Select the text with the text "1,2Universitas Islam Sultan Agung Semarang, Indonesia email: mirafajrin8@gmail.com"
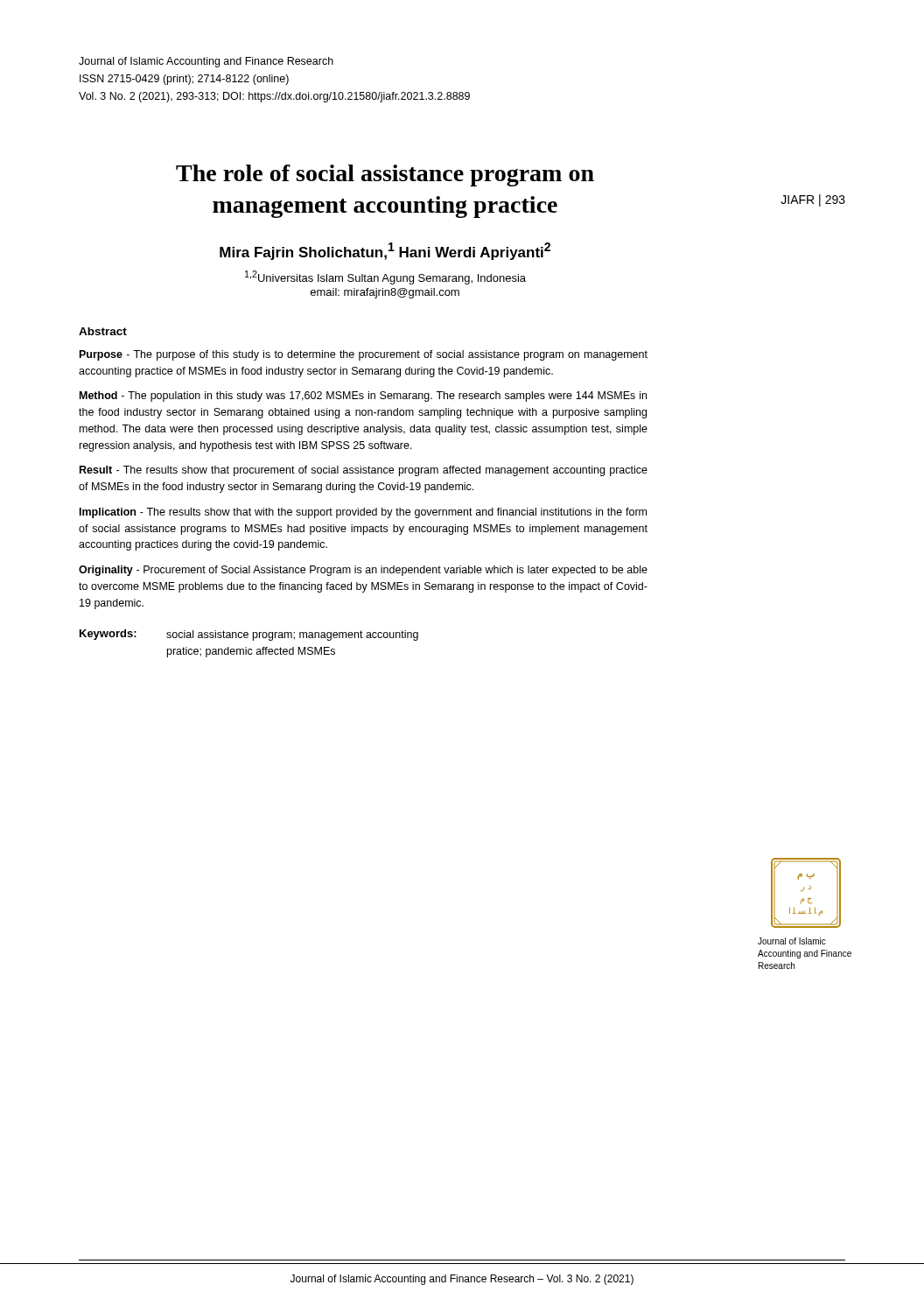The width and height of the screenshot is (924, 1313). [385, 284]
